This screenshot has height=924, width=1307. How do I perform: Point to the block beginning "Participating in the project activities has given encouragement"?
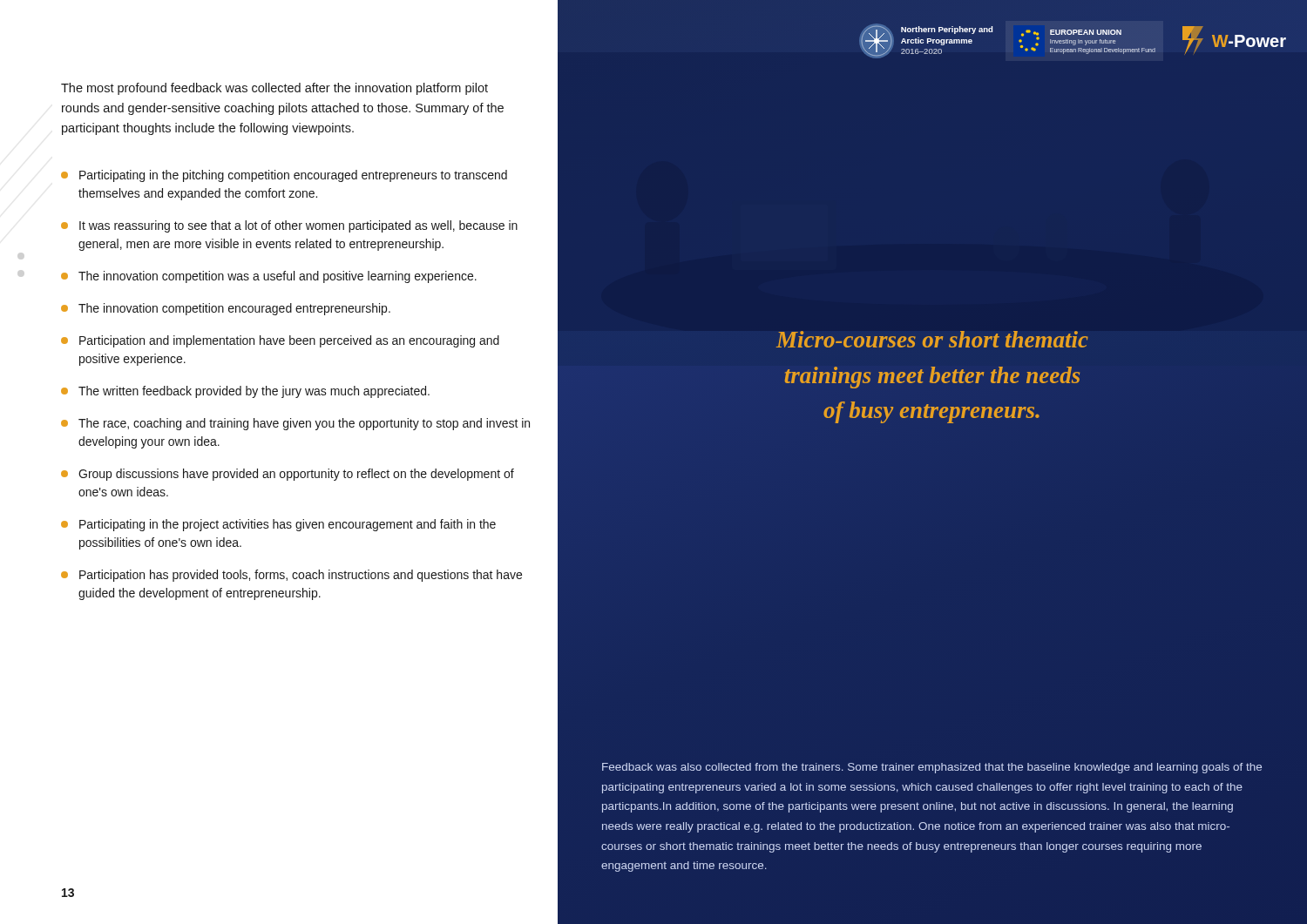click(x=296, y=534)
